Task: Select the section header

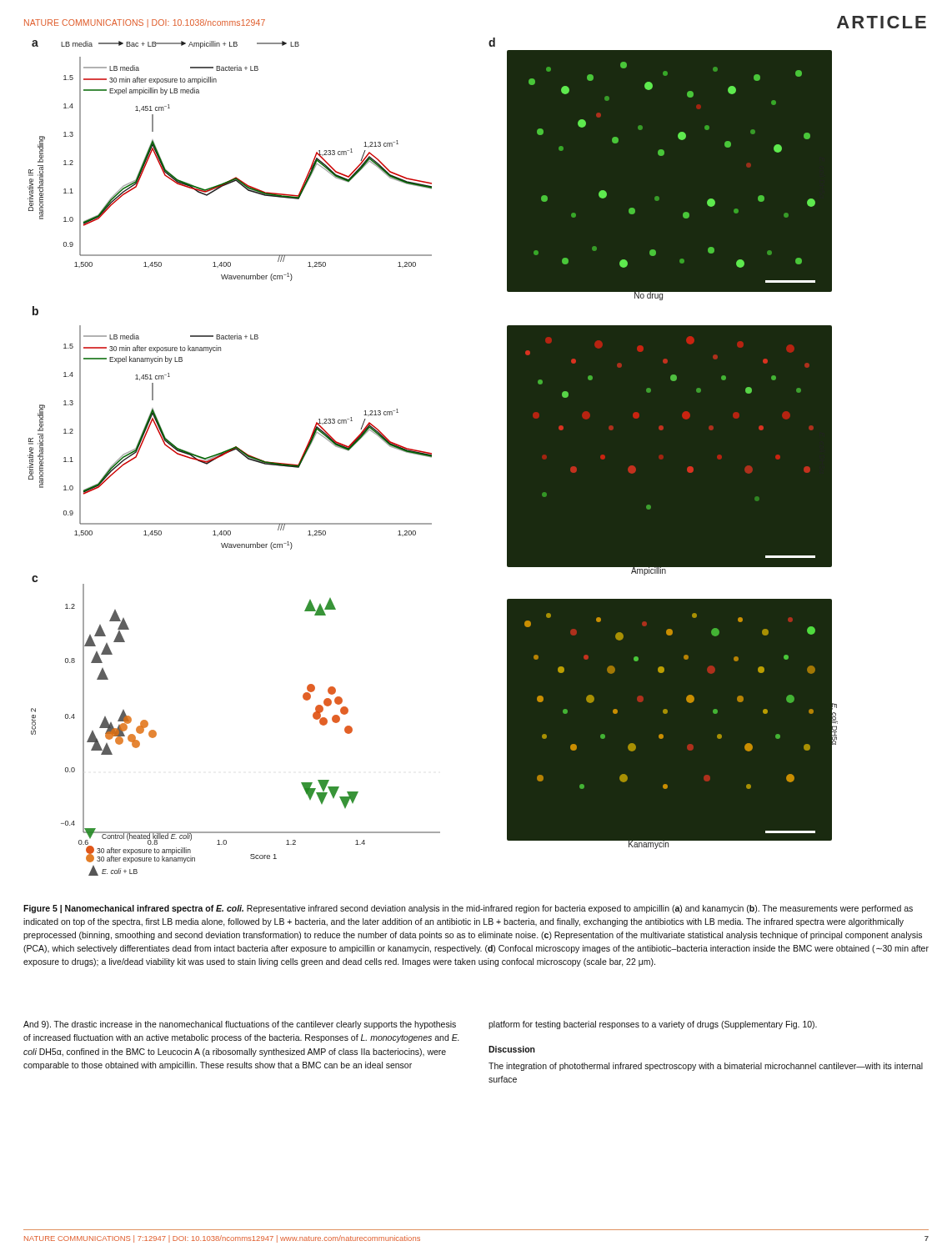Action: coord(512,1049)
